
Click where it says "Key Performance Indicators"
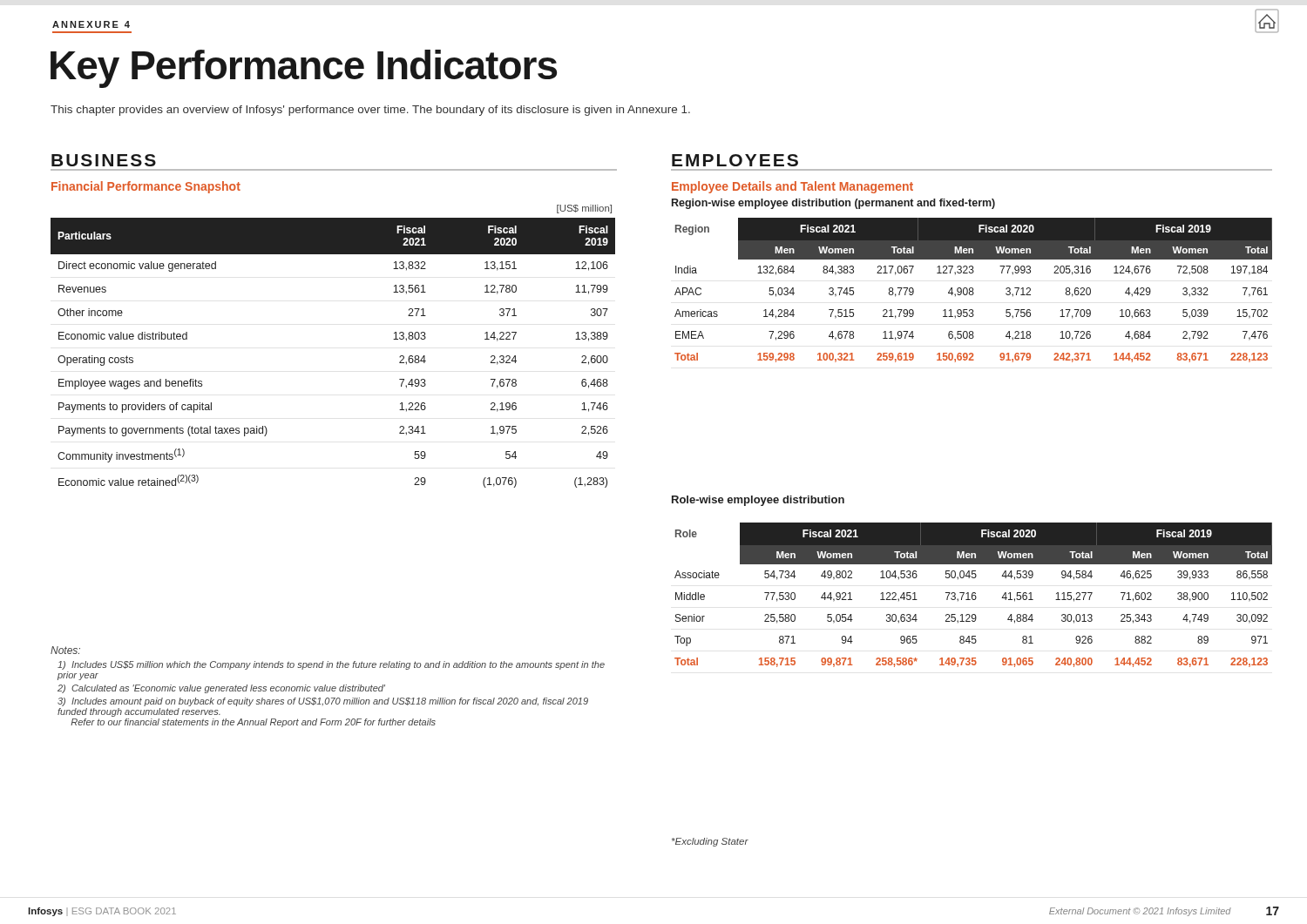(303, 65)
